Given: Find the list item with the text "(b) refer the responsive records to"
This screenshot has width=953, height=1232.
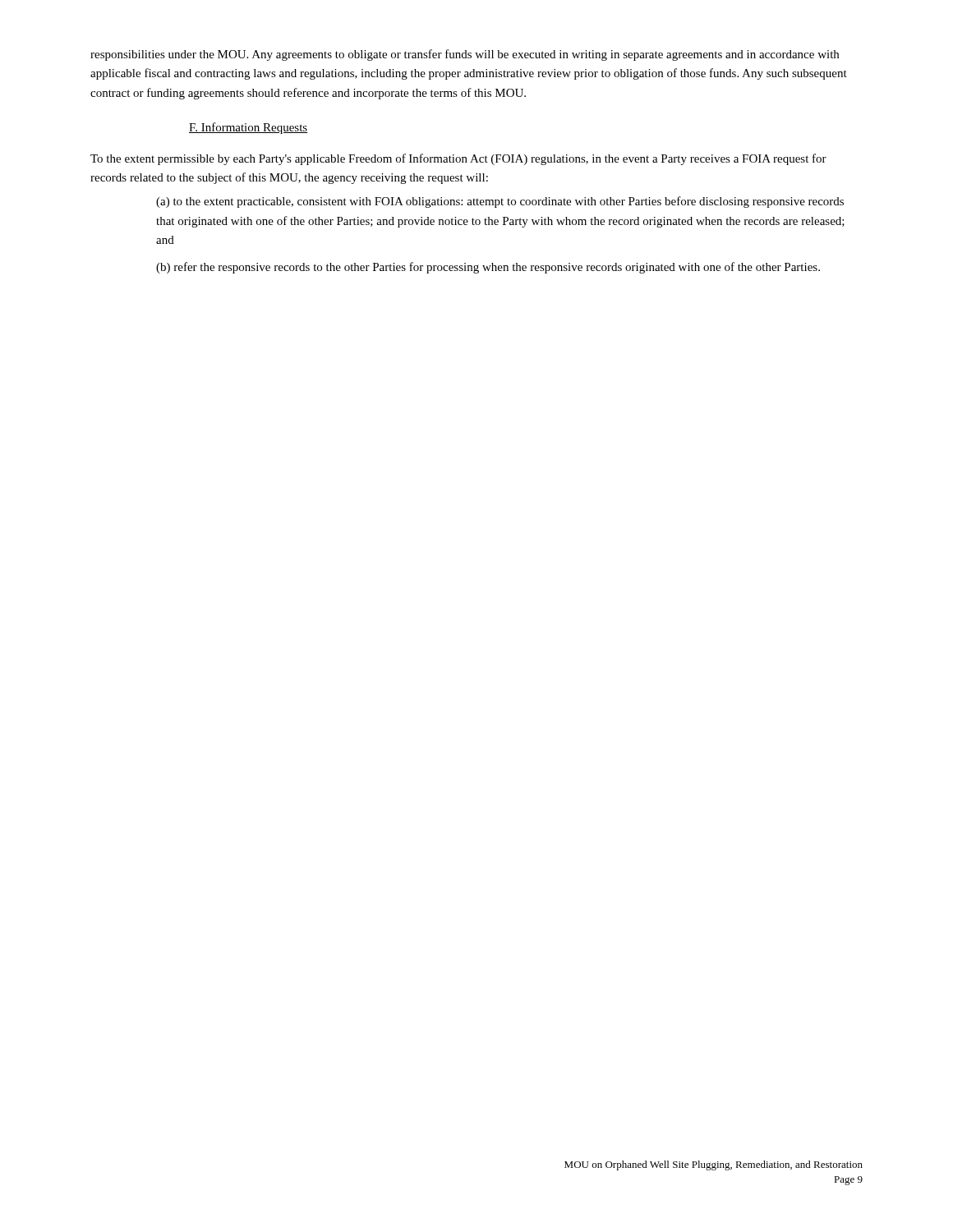Looking at the screenshot, I should click(488, 267).
